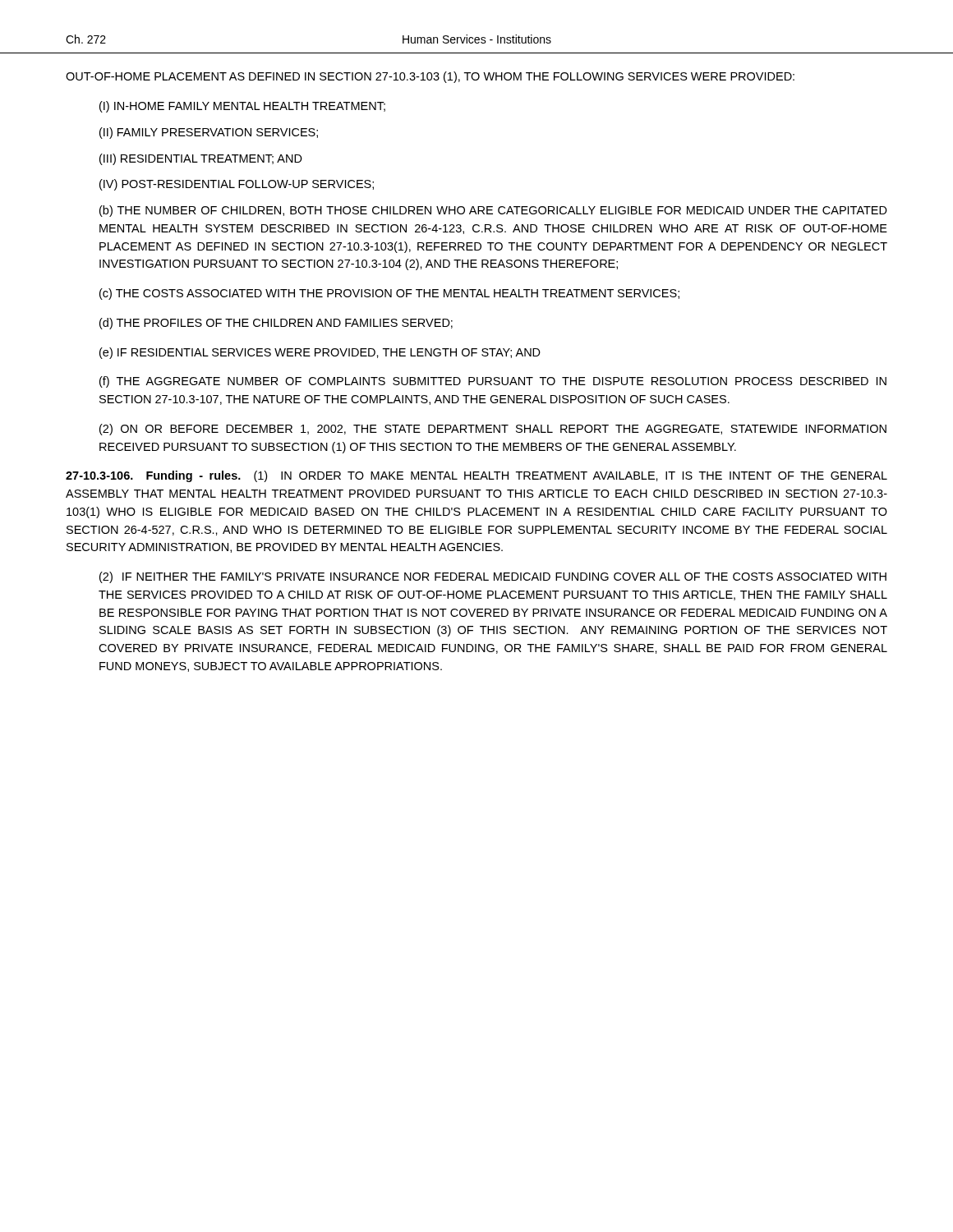953x1232 pixels.
Task: Locate the text block with the text "(e) IF RESIDENTIAL SERVICES WERE PROVIDED, THE LENGTH"
Action: point(320,352)
